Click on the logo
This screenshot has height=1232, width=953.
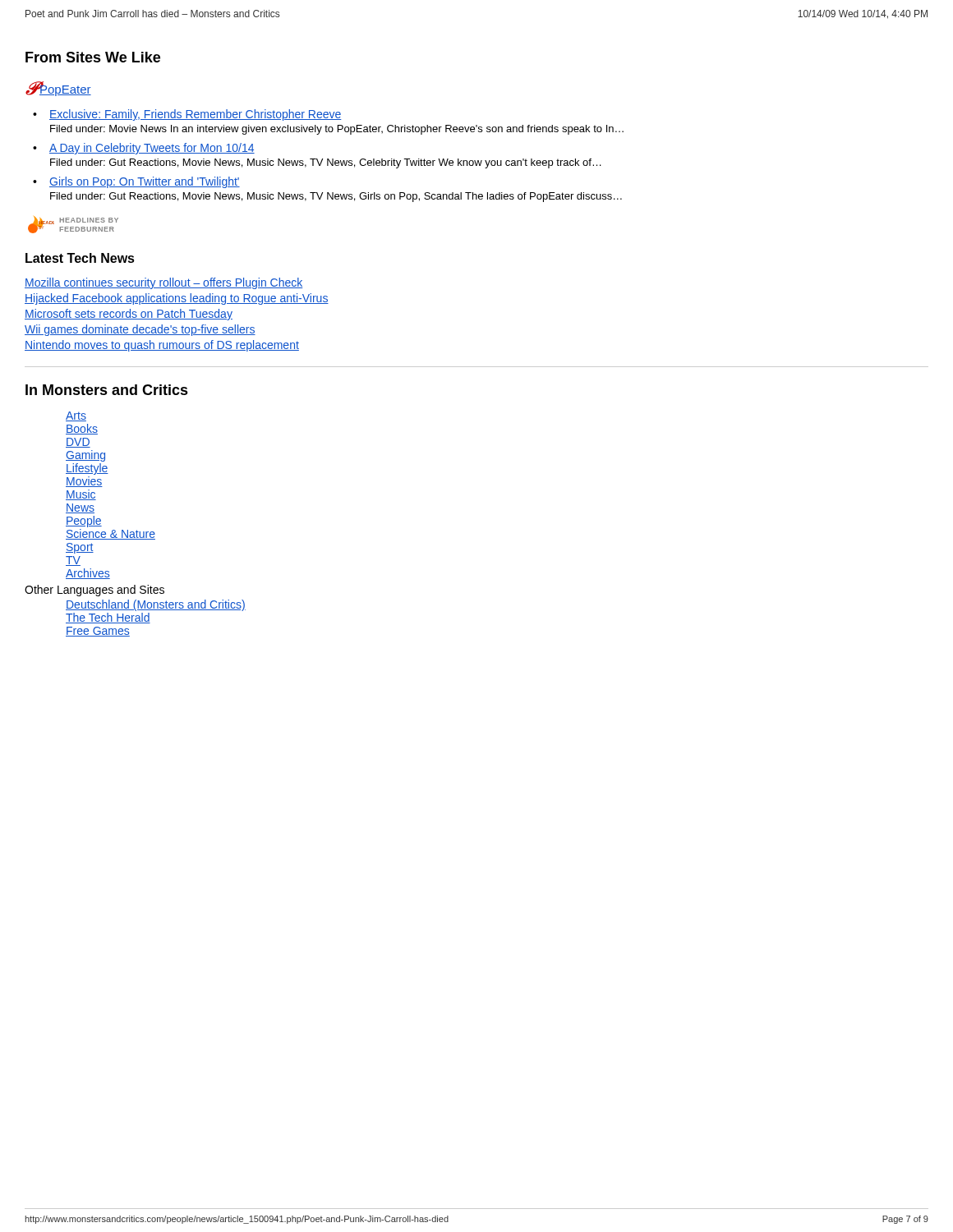pos(476,225)
